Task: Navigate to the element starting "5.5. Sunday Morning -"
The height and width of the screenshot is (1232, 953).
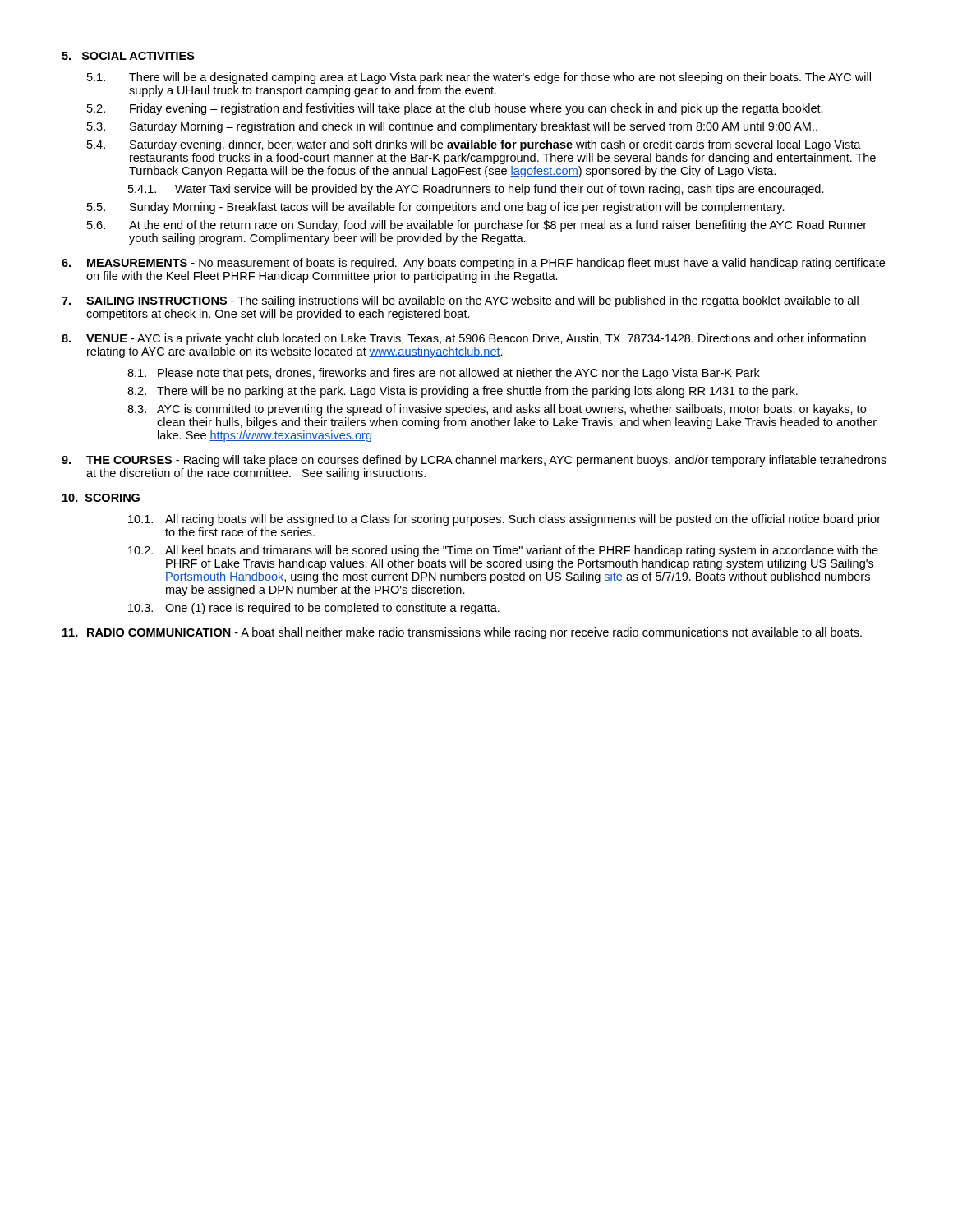Action: [x=489, y=207]
